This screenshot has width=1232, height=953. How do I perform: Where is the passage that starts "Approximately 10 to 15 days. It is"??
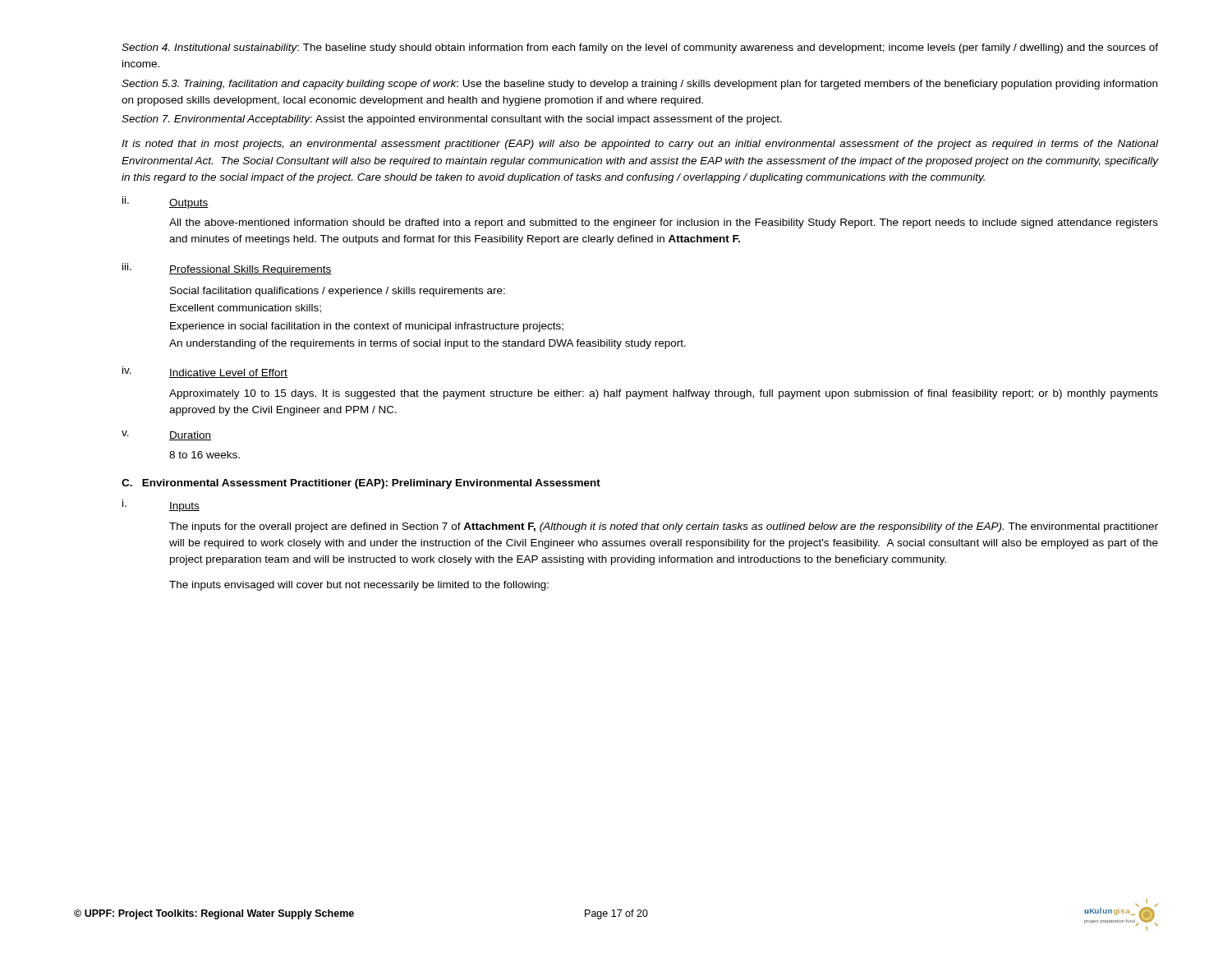click(664, 402)
